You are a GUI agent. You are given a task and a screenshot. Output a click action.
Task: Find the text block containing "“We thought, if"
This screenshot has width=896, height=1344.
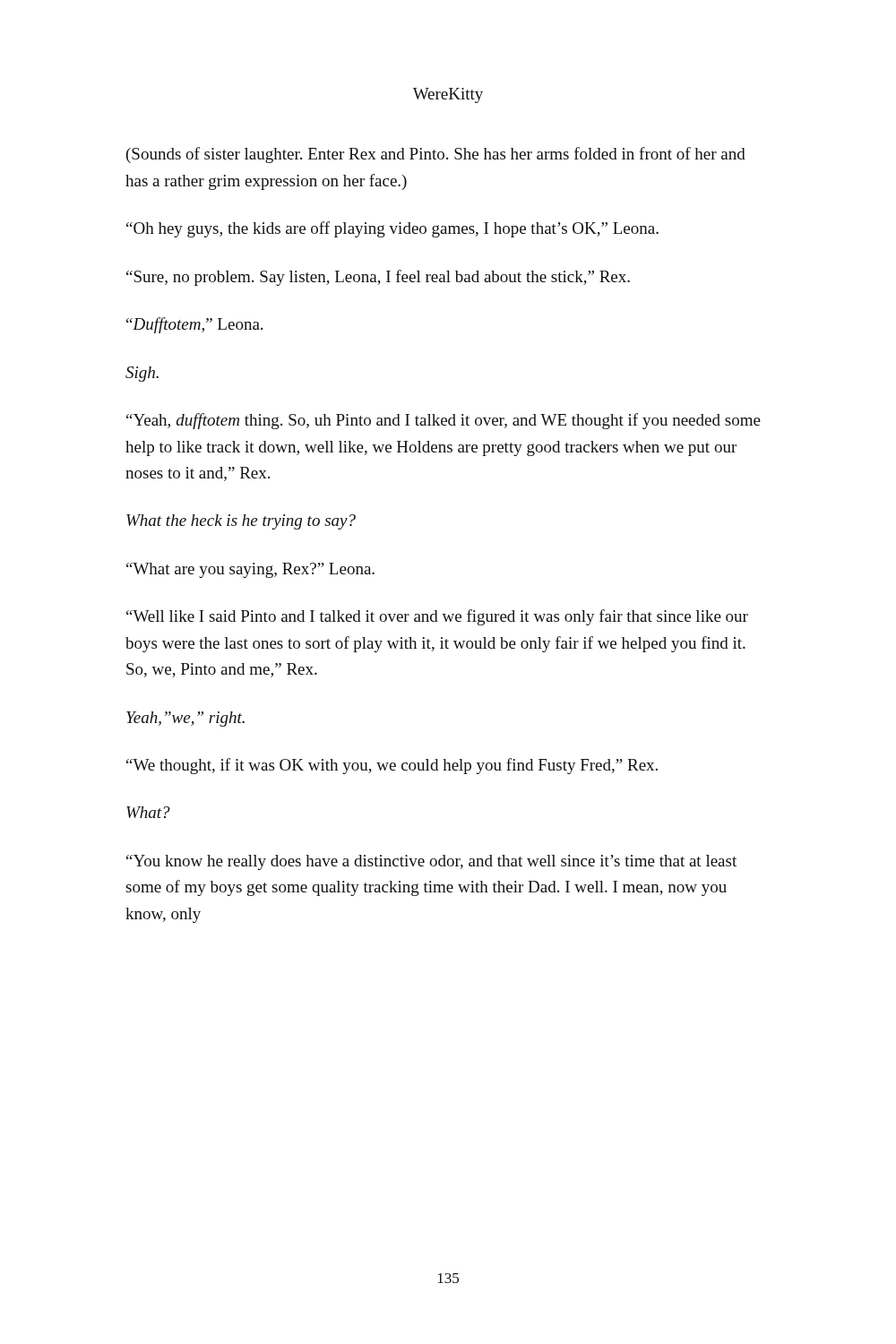392,765
